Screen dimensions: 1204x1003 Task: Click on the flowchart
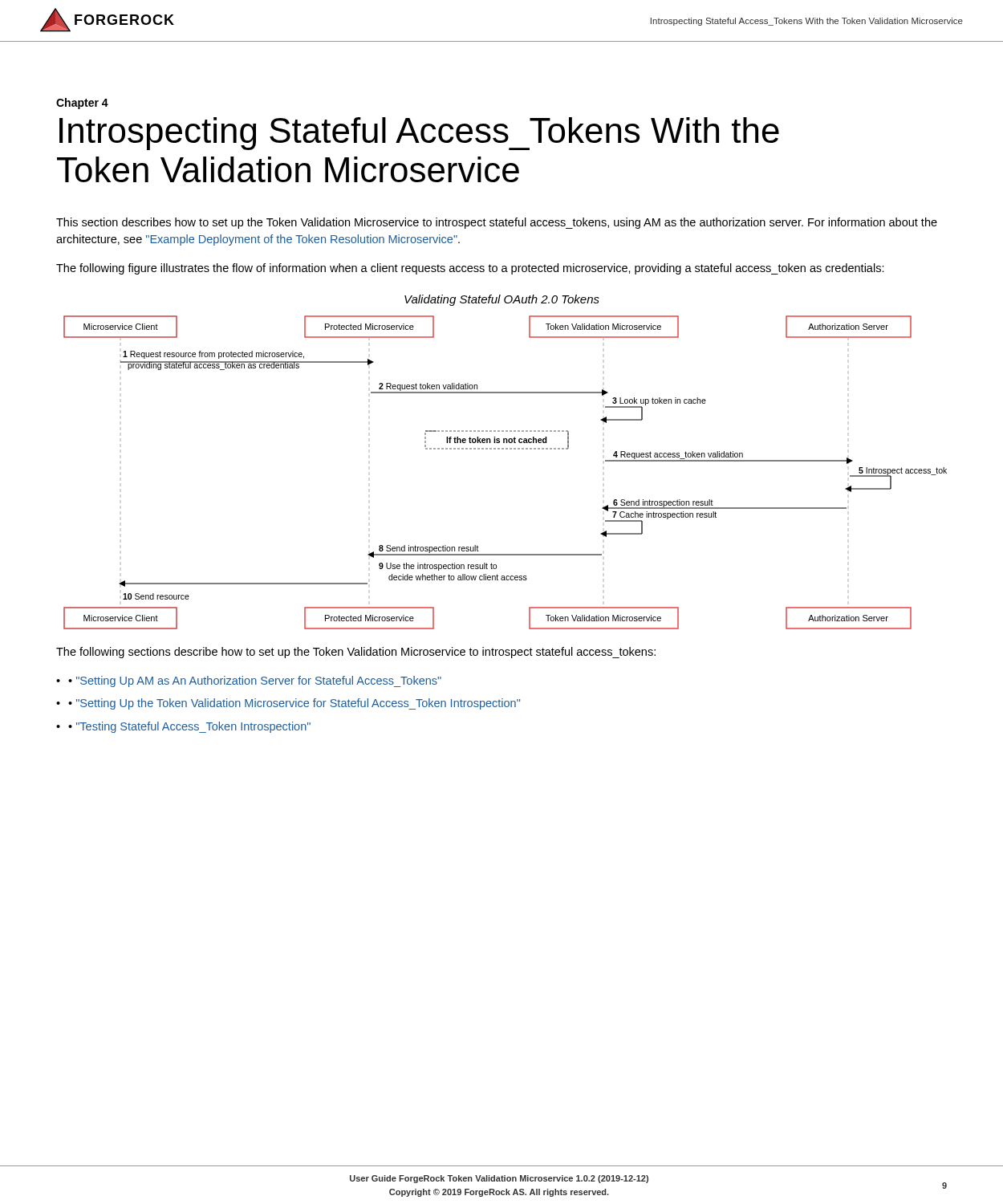pos(501,464)
